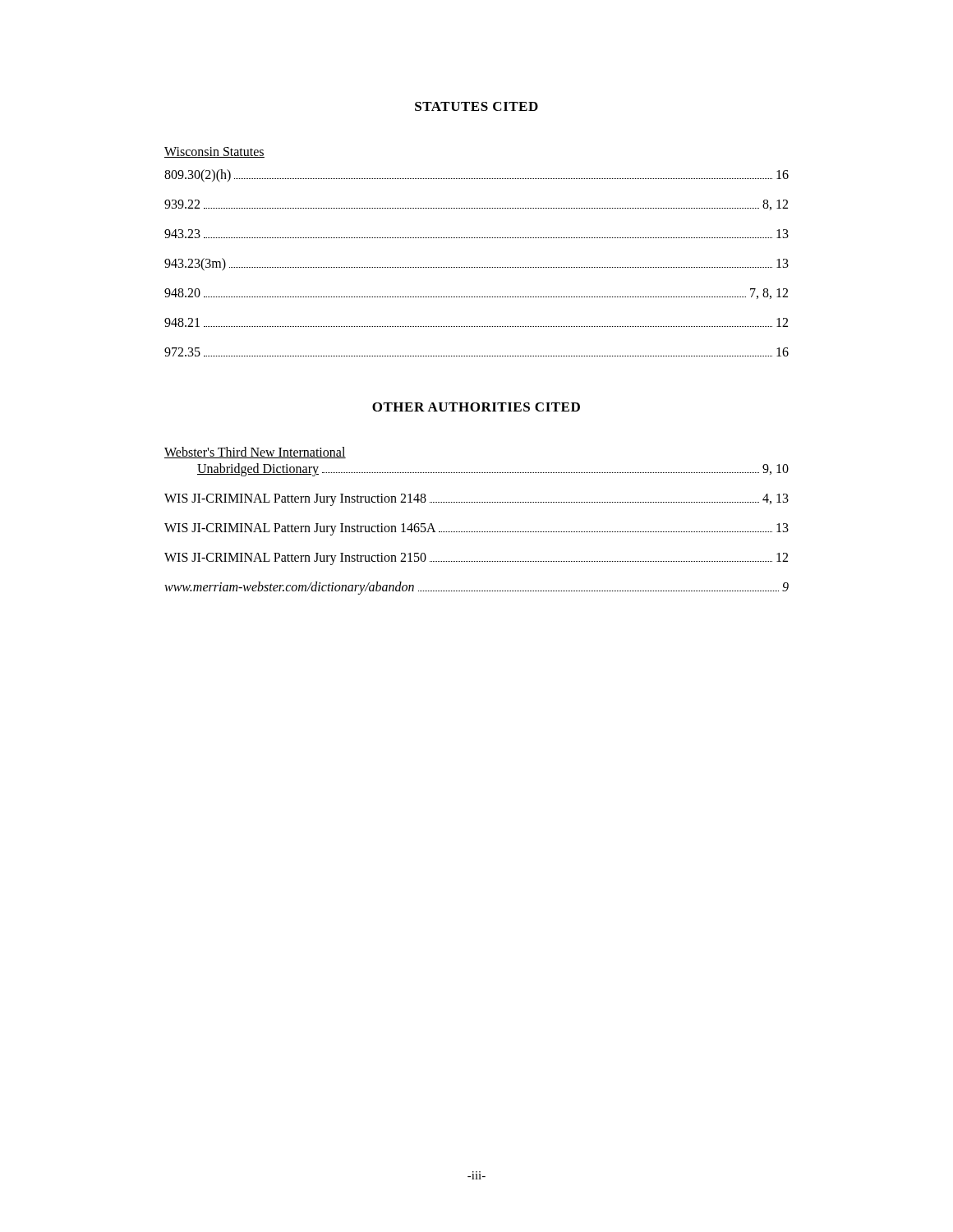Locate the block of text that opens with "948.20 7, 8,"

click(x=476, y=293)
